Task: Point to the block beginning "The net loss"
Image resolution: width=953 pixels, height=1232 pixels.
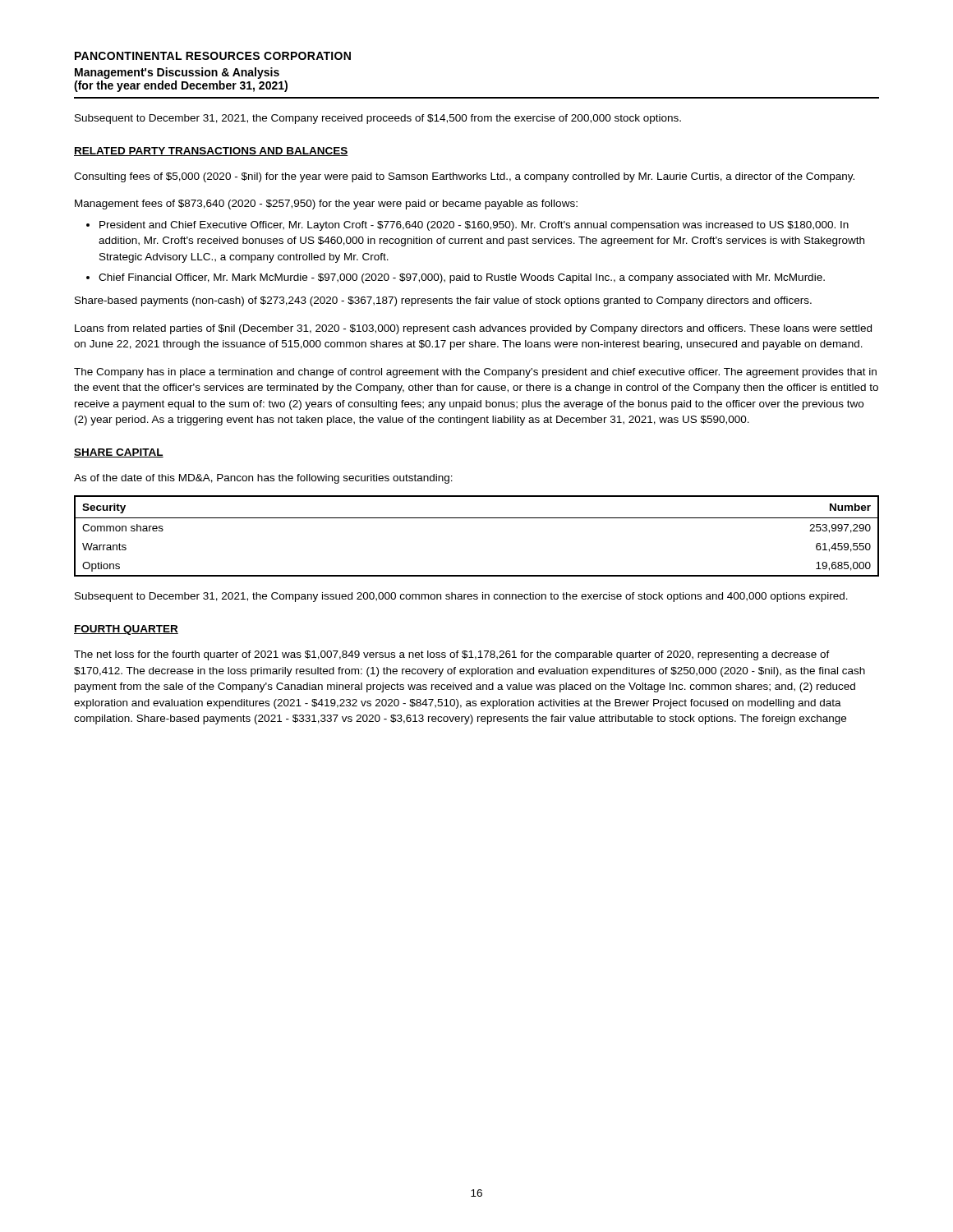Action: [470, 686]
